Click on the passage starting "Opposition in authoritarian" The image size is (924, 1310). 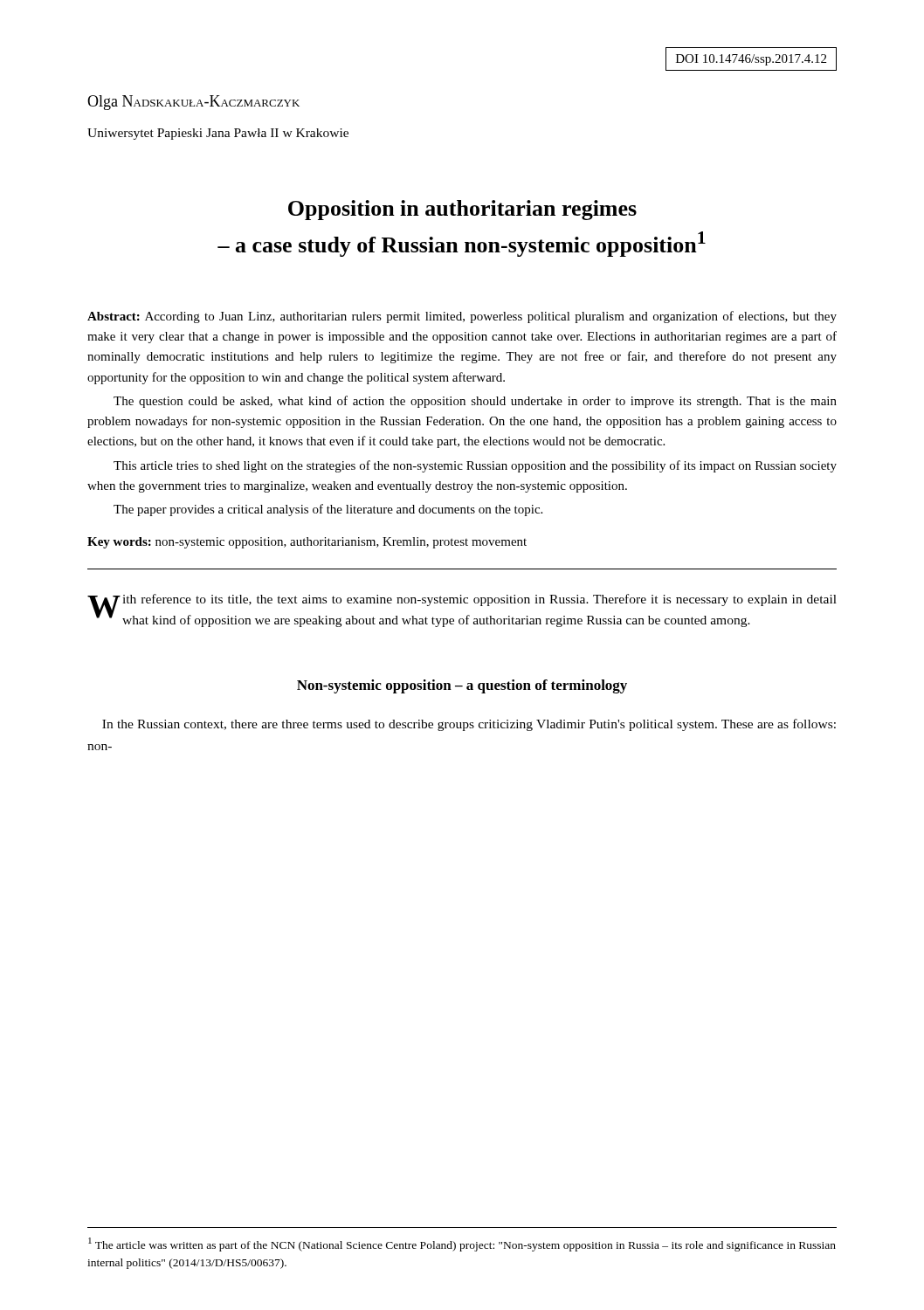pos(462,227)
